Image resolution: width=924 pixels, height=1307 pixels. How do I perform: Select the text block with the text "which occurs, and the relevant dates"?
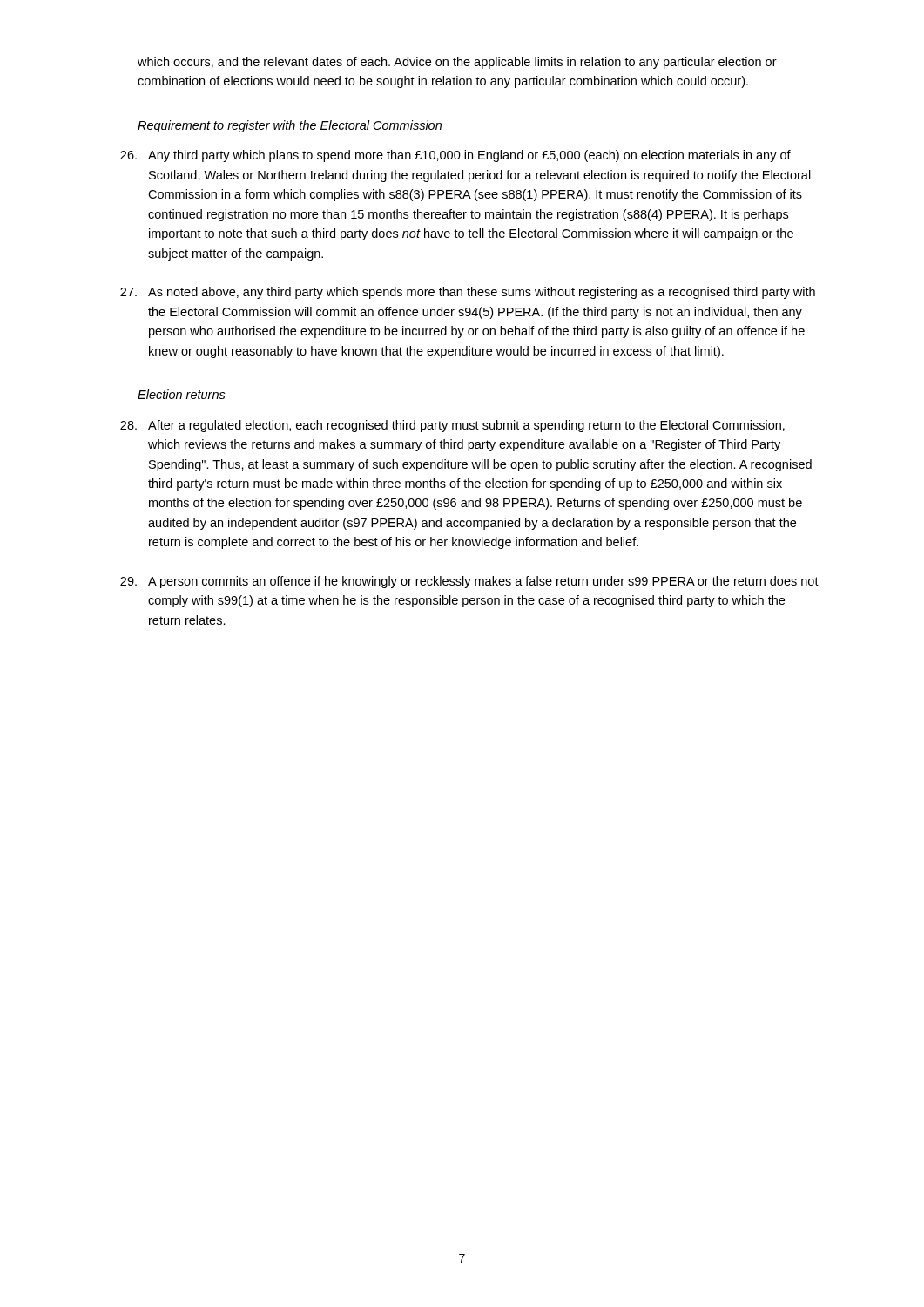pyautogui.click(x=457, y=72)
